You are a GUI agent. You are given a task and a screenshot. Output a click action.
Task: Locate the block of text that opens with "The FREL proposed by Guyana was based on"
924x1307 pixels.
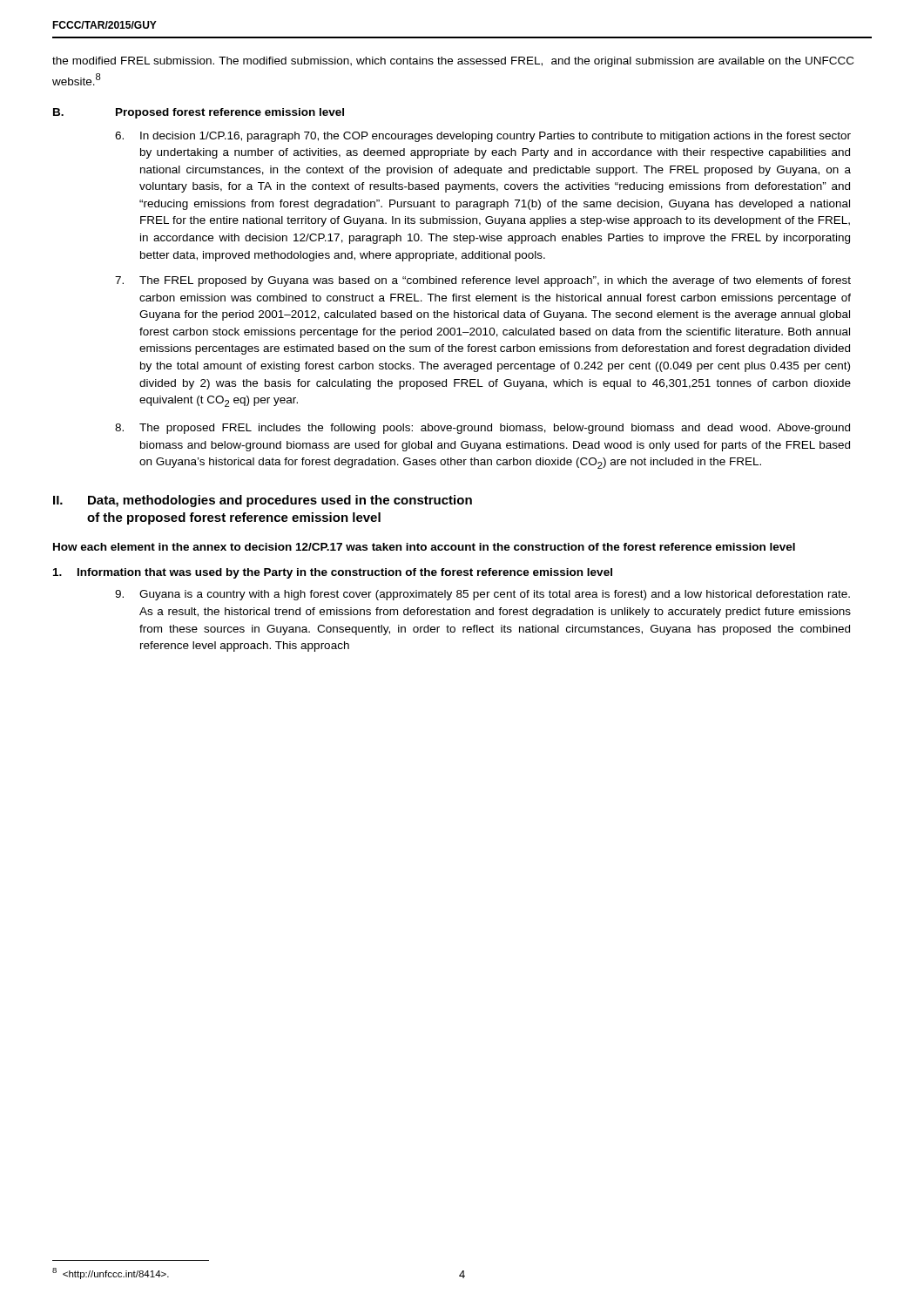(x=485, y=341)
